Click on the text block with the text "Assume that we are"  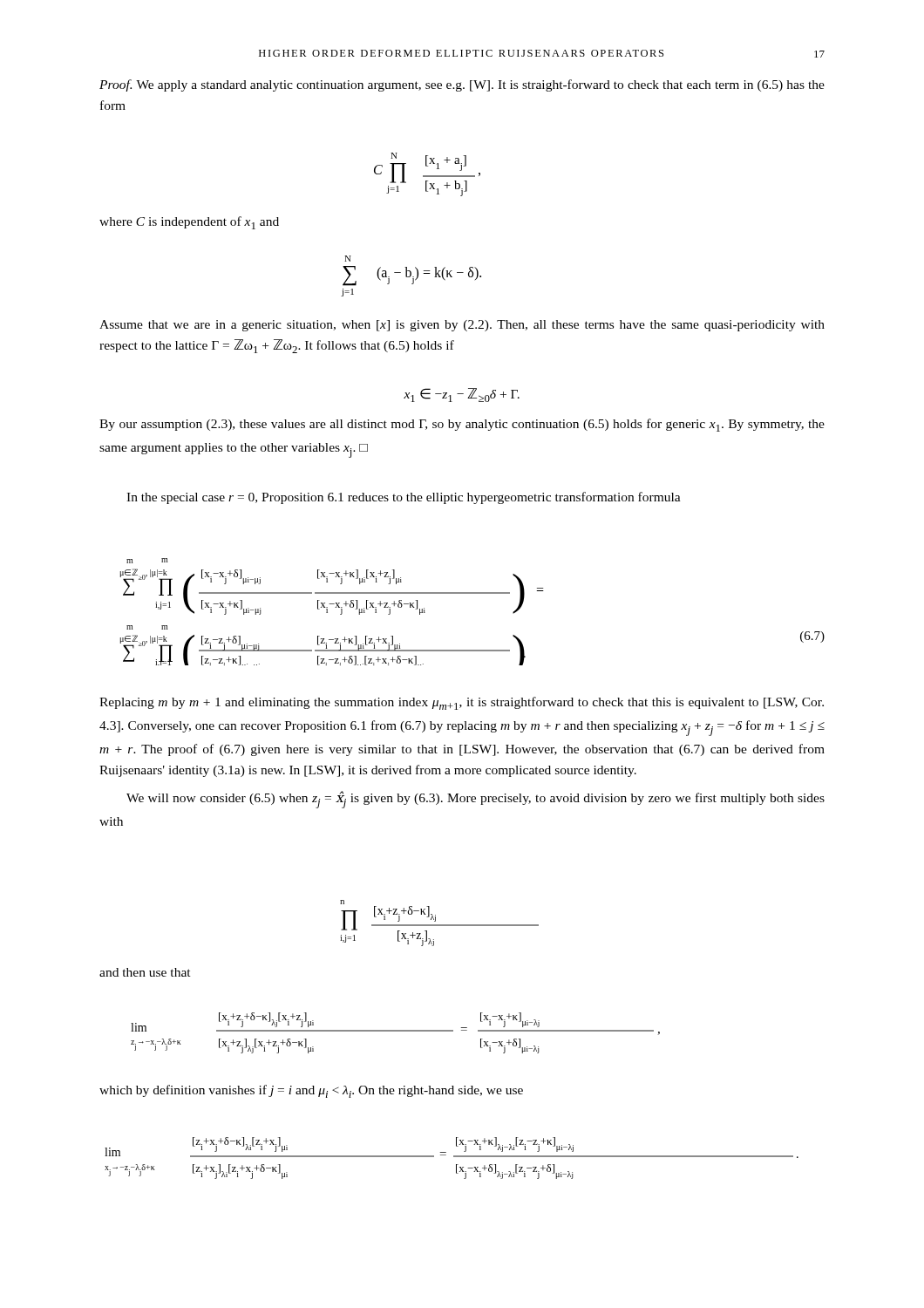pyautogui.click(x=462, y=336)
